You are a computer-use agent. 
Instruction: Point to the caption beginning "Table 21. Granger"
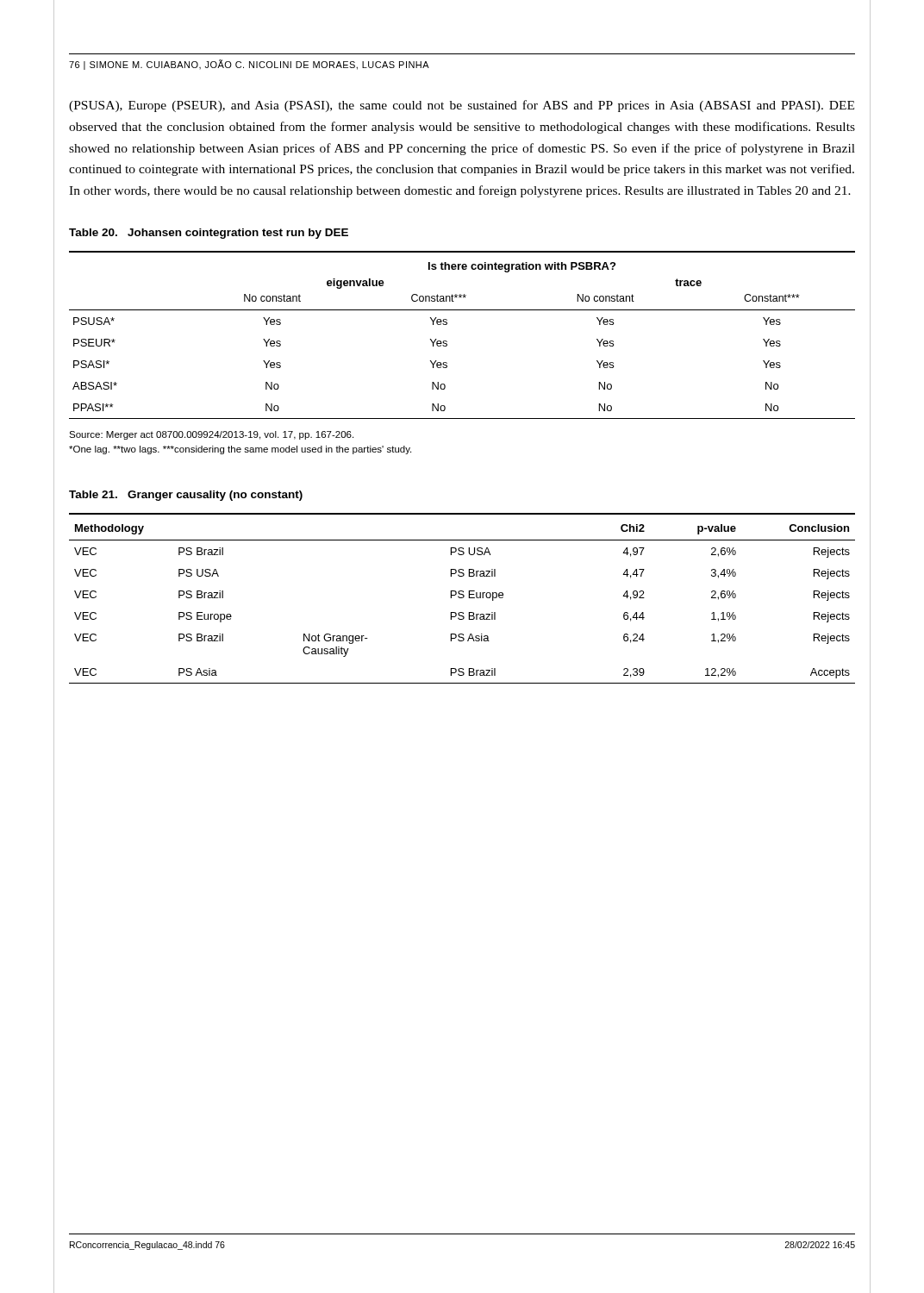pos(186,495)
